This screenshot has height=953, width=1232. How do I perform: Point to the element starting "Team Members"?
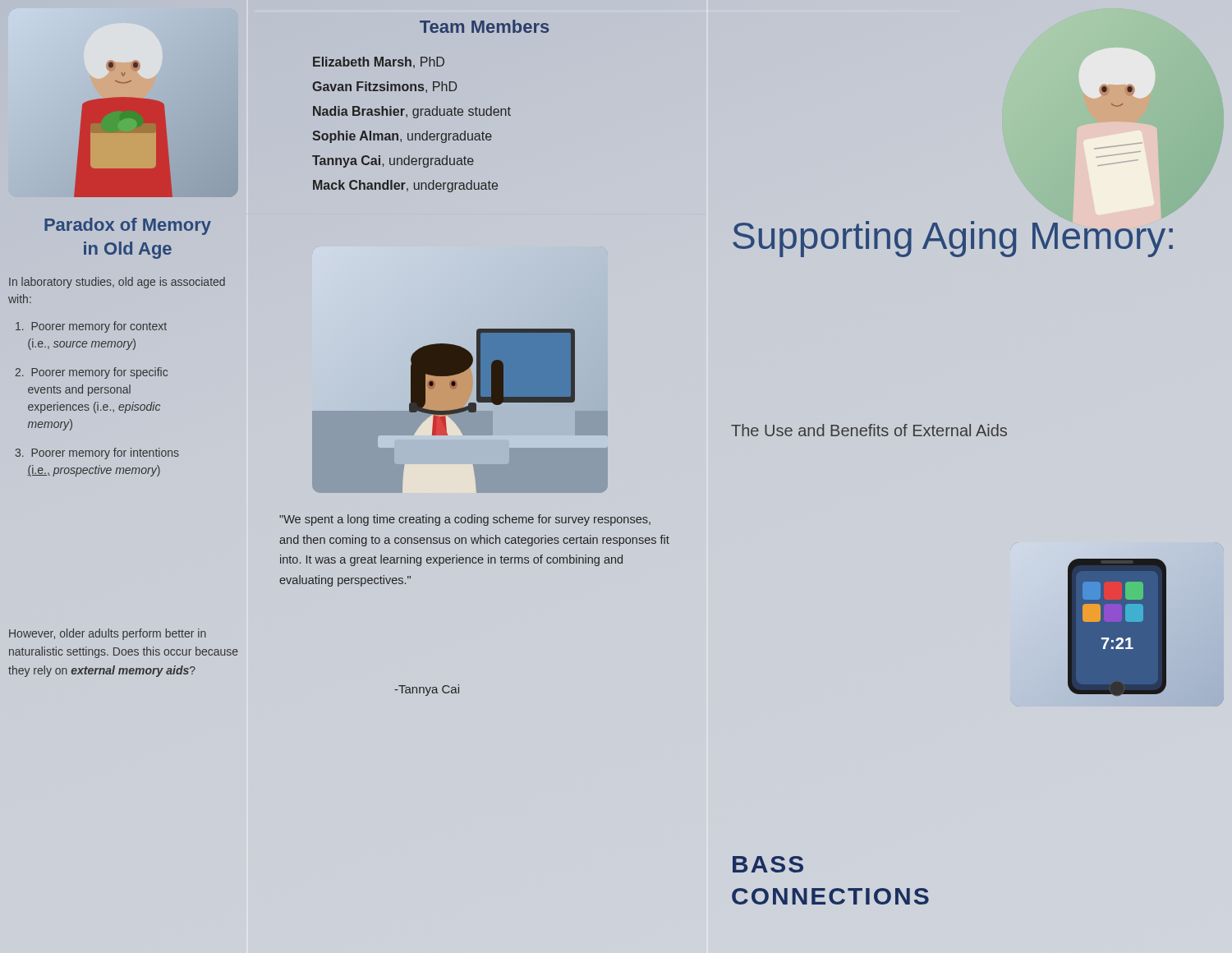pos(485,27)
